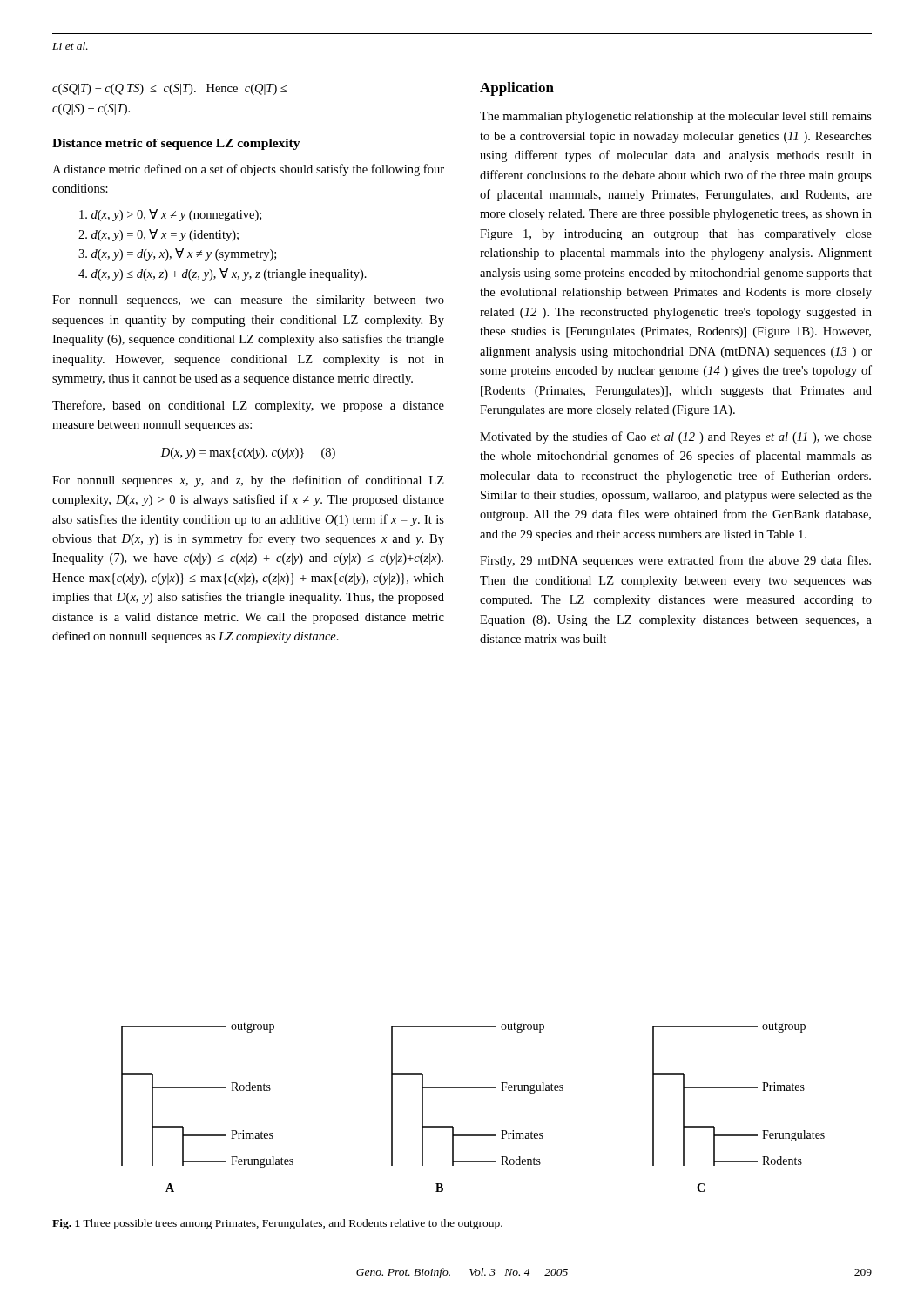The width and height of the screenshot is (924, 1307).
Task: Point to the block beginning "The mammalian phylogenetic relationship at the"
Action: (x=676, y=263)
